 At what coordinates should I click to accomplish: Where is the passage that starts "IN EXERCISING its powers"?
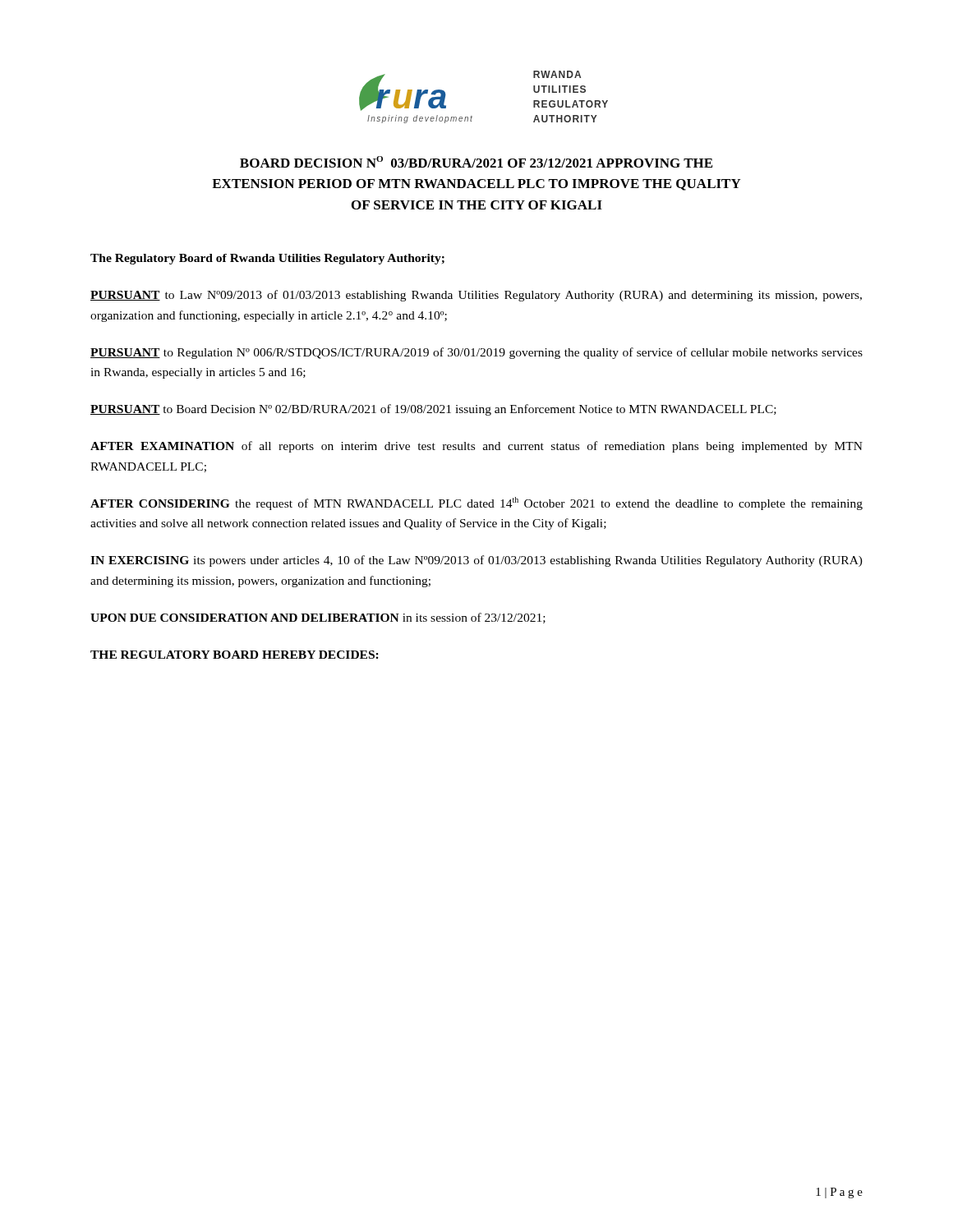point(476,570)
